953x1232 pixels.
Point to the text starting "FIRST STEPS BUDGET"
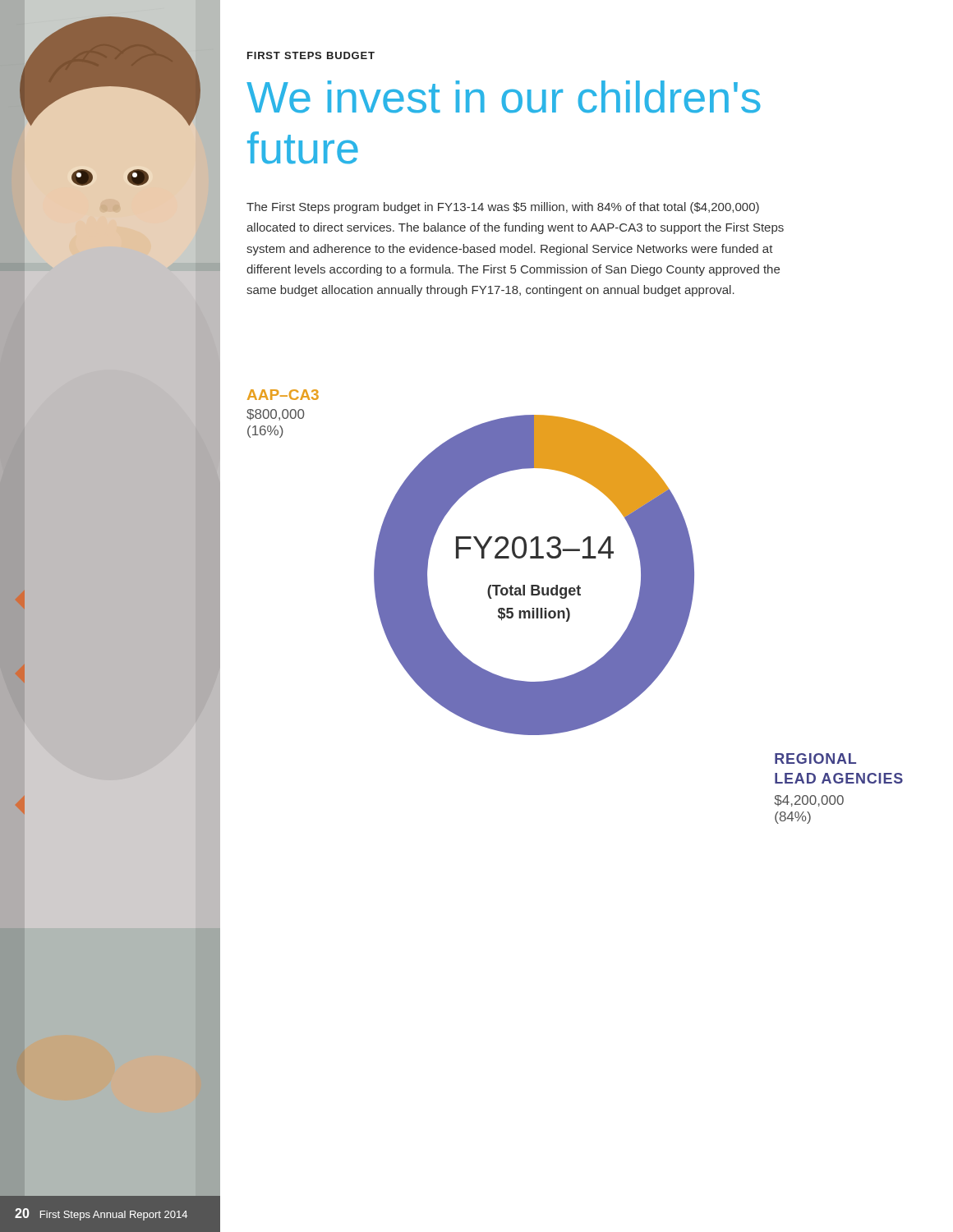point(311,55)
